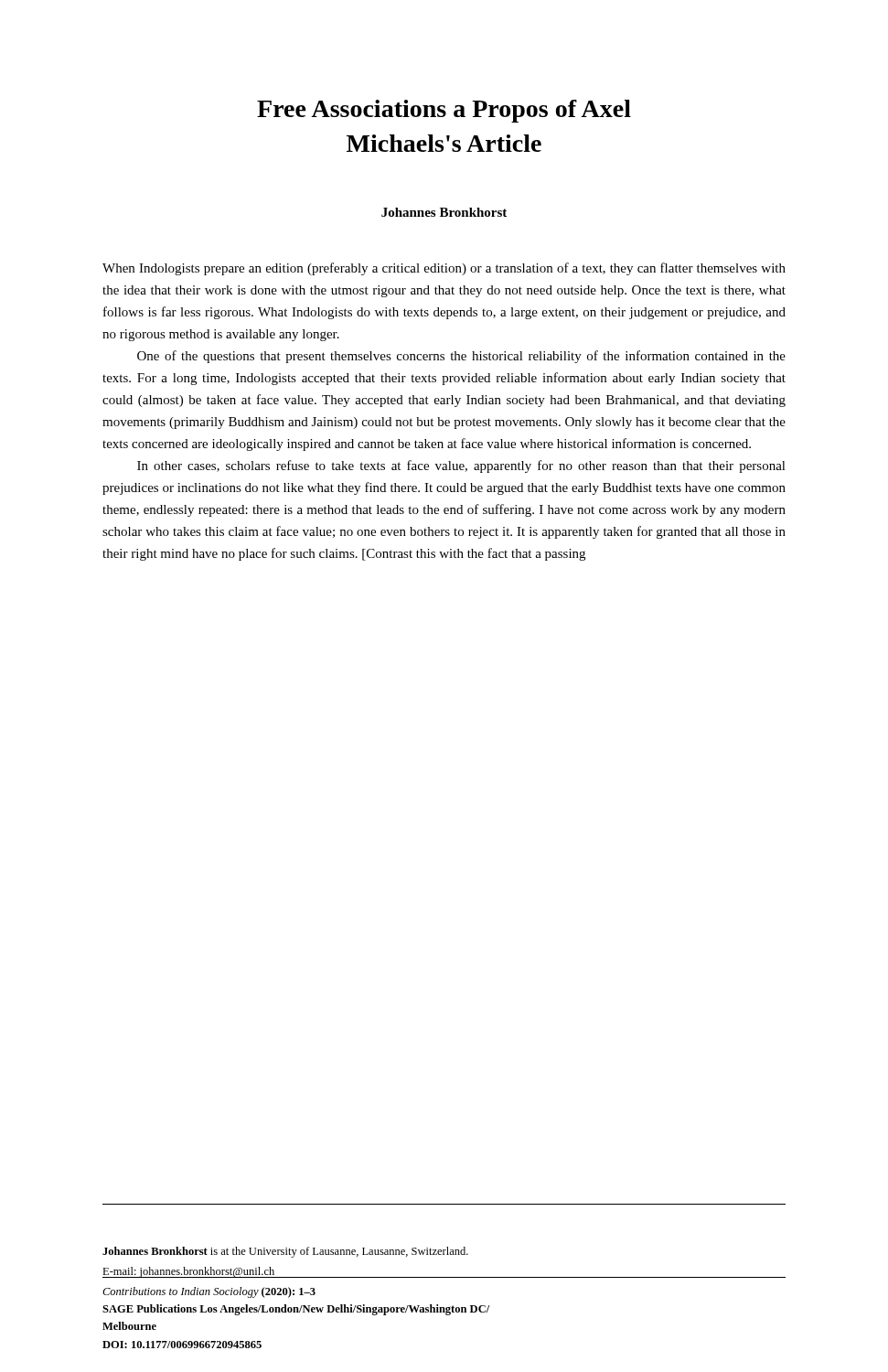This screenshot has width=888, height=1372.
Task: Point to the passage starting "When Indologists prepare an edition (preferably a"
Action: pyautogui.click(x=444, y=410)
